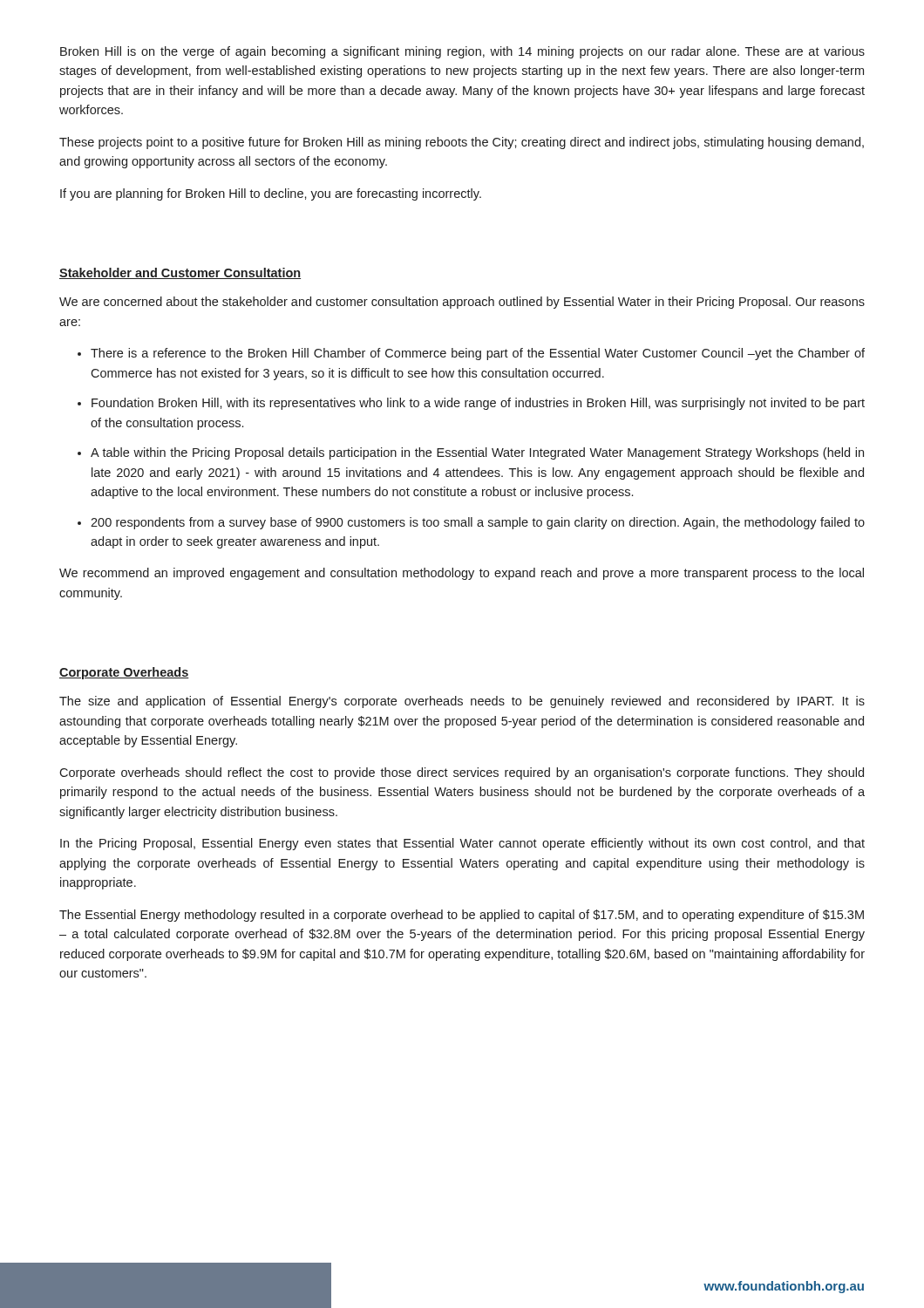Point to the block beginning "We recommend an improved engagement"
Viewport: 924px width, 1308px height.
pyautogui.click(x=462, y=583)
